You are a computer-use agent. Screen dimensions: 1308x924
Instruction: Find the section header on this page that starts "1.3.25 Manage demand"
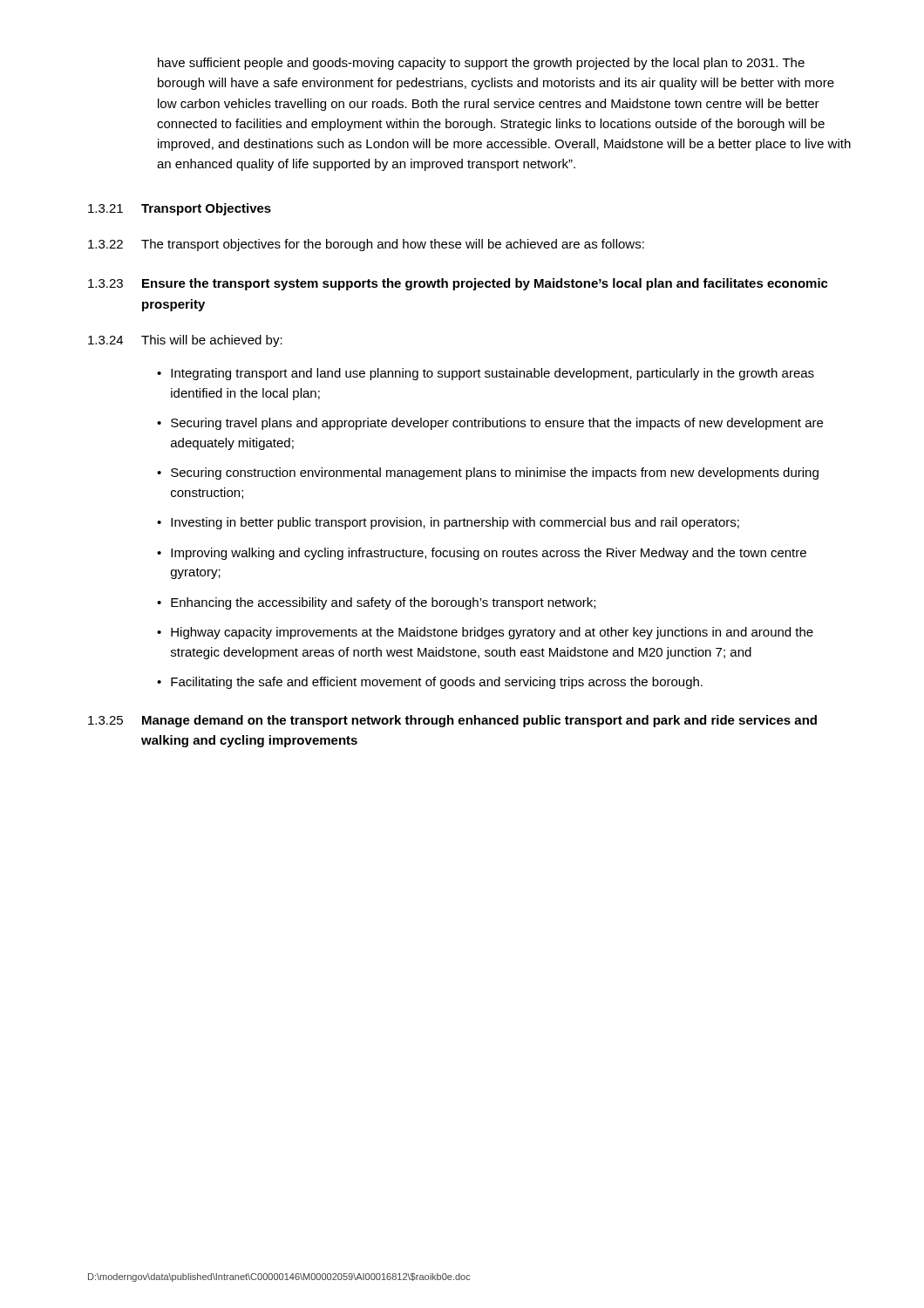coord(471,730)
